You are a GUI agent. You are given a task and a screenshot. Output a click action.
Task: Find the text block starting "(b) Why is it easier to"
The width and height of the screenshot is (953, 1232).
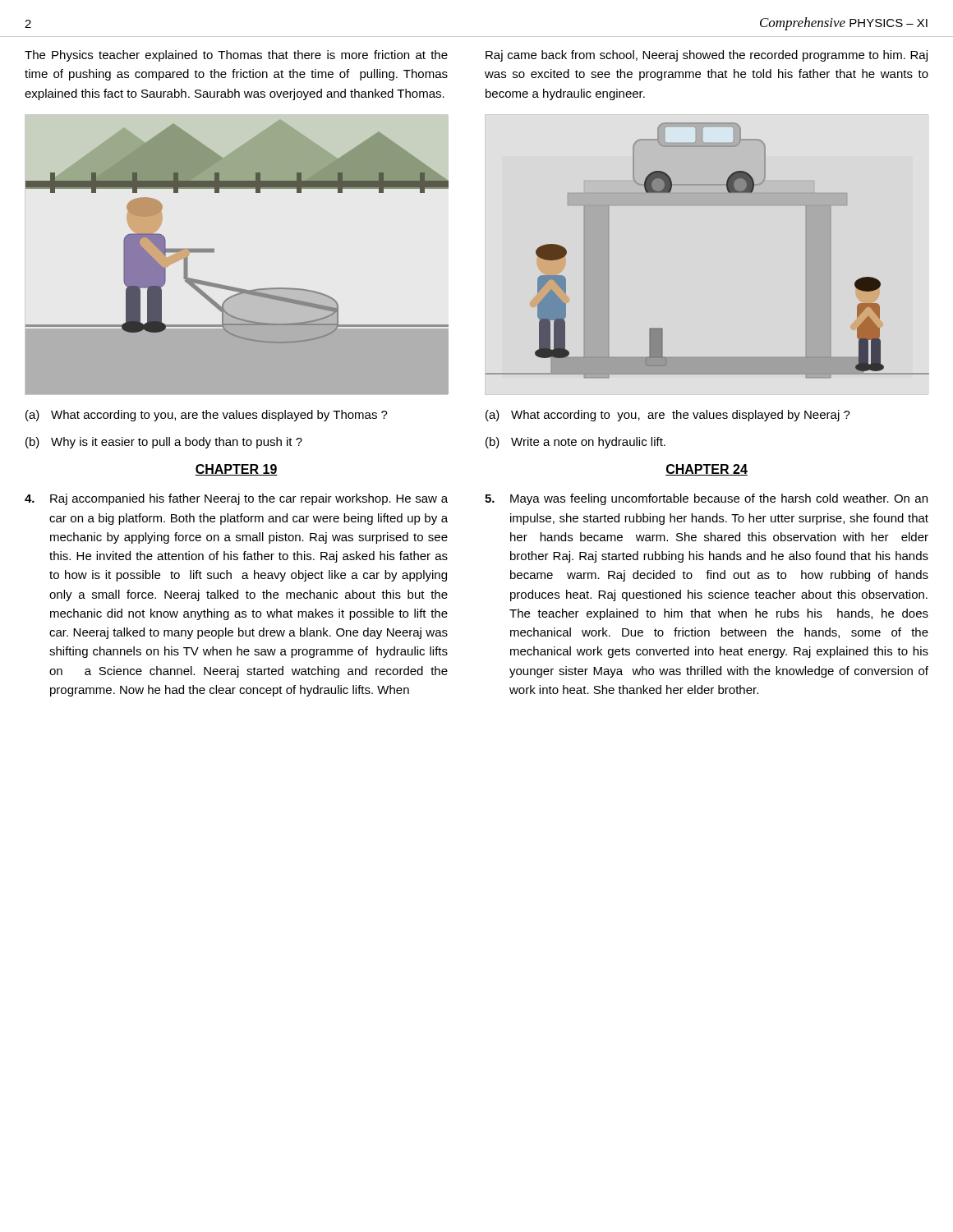pos(236,442)
